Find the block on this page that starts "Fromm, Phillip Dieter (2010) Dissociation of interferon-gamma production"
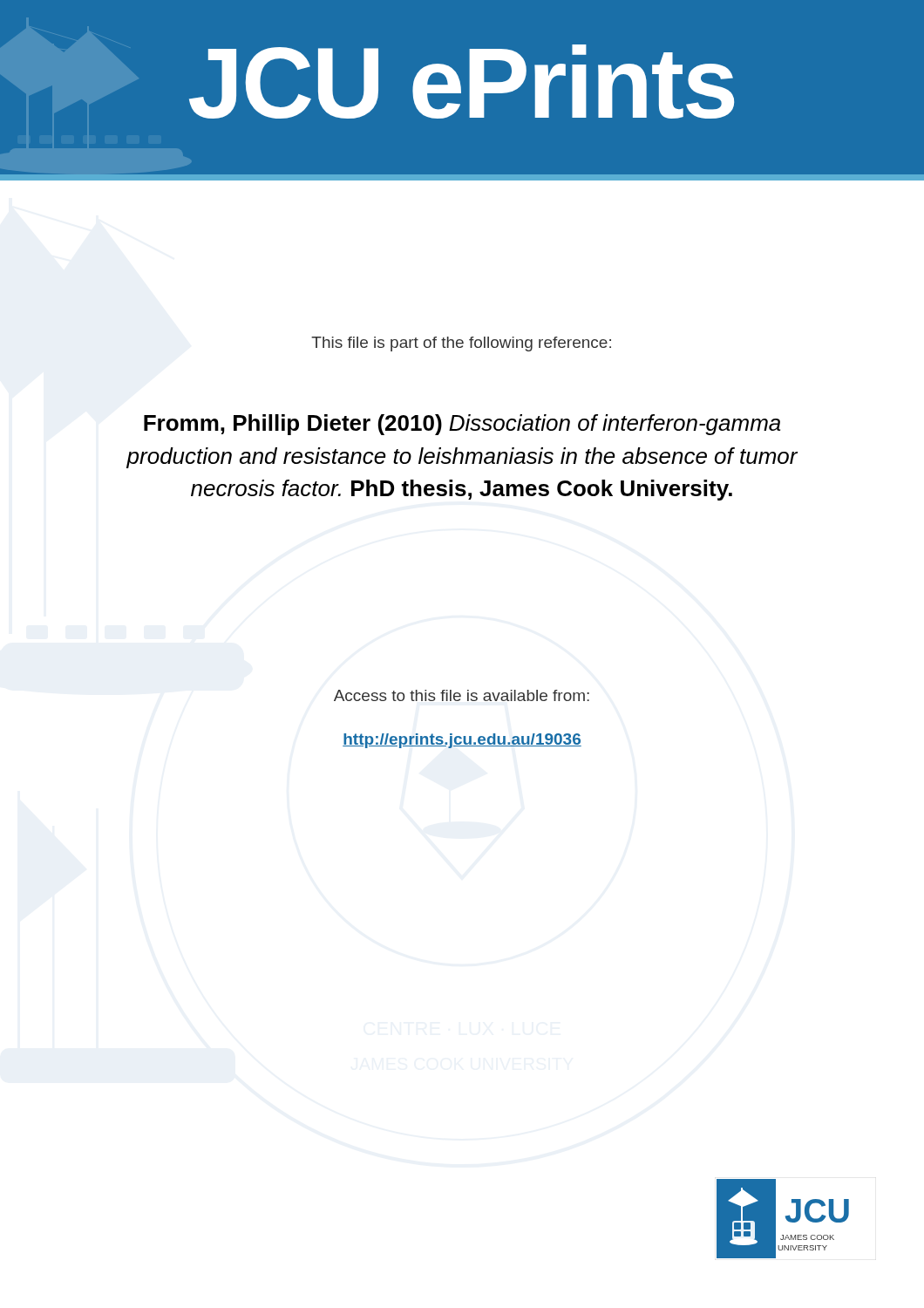The height and width of the screenshot is (1308, 924). click(462, 456)
